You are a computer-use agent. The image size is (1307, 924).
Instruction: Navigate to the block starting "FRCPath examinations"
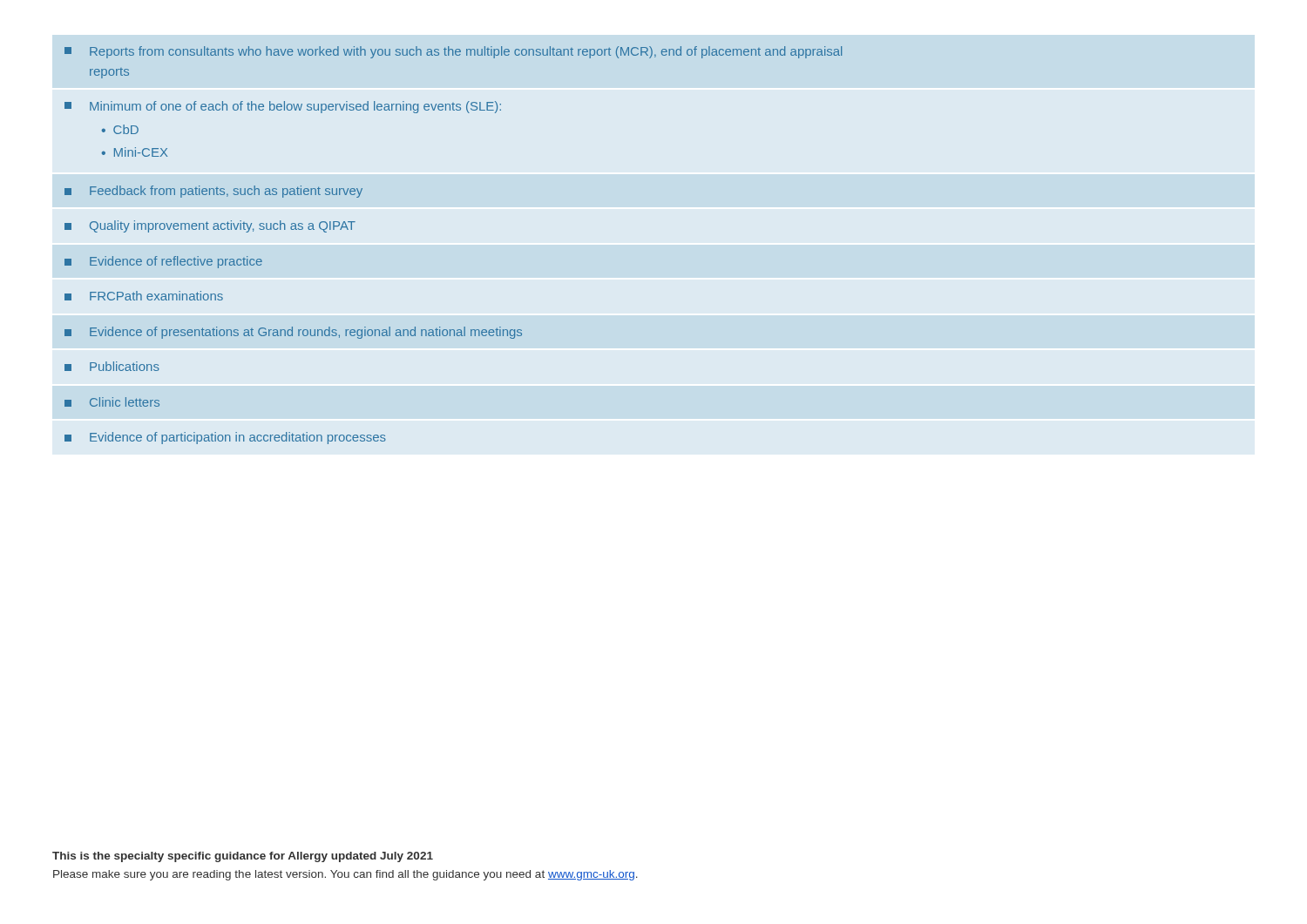pyautogui.click(x=144, y=296)
